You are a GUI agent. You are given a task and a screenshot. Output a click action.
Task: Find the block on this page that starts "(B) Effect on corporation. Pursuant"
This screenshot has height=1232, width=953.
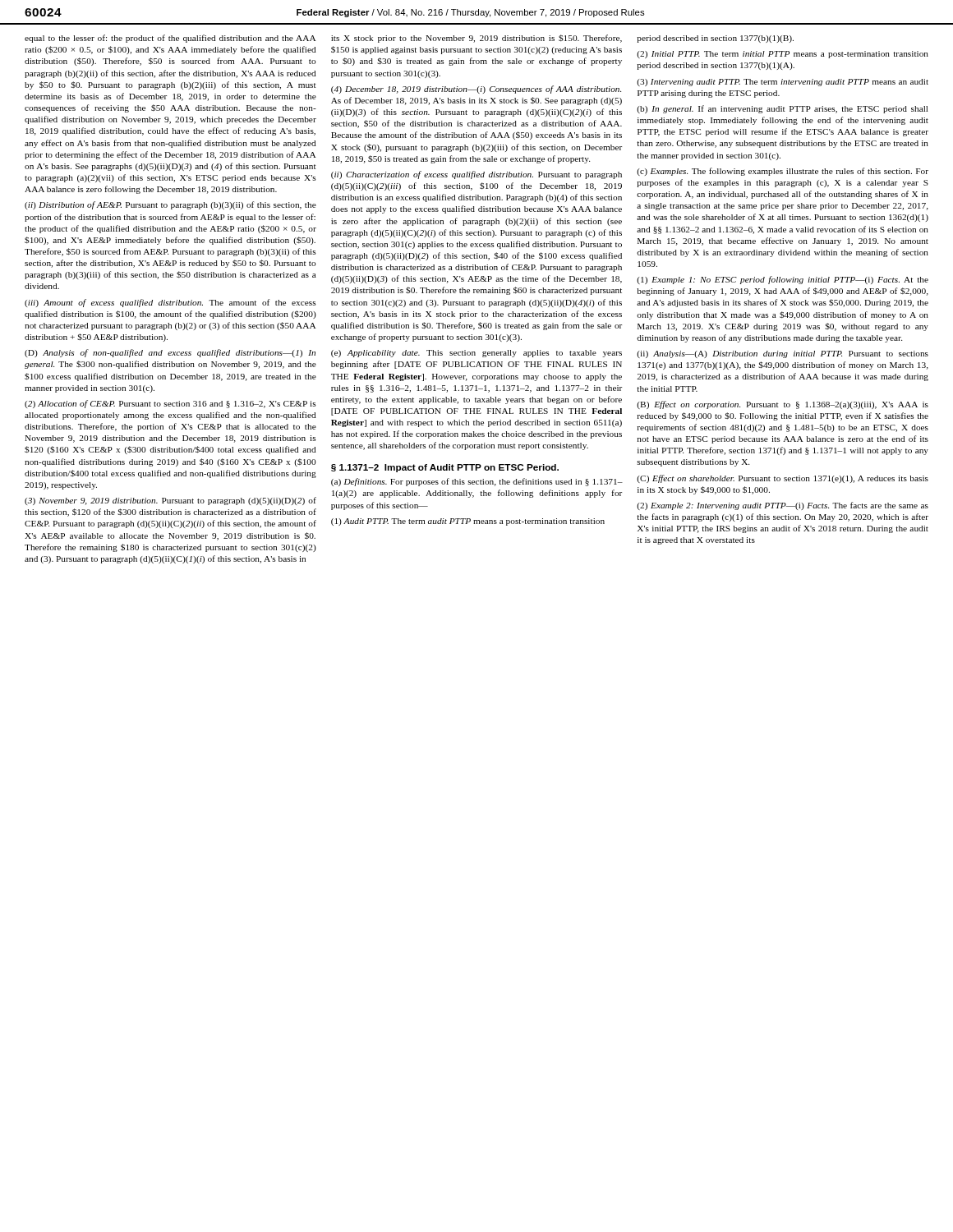click(783, 433)
